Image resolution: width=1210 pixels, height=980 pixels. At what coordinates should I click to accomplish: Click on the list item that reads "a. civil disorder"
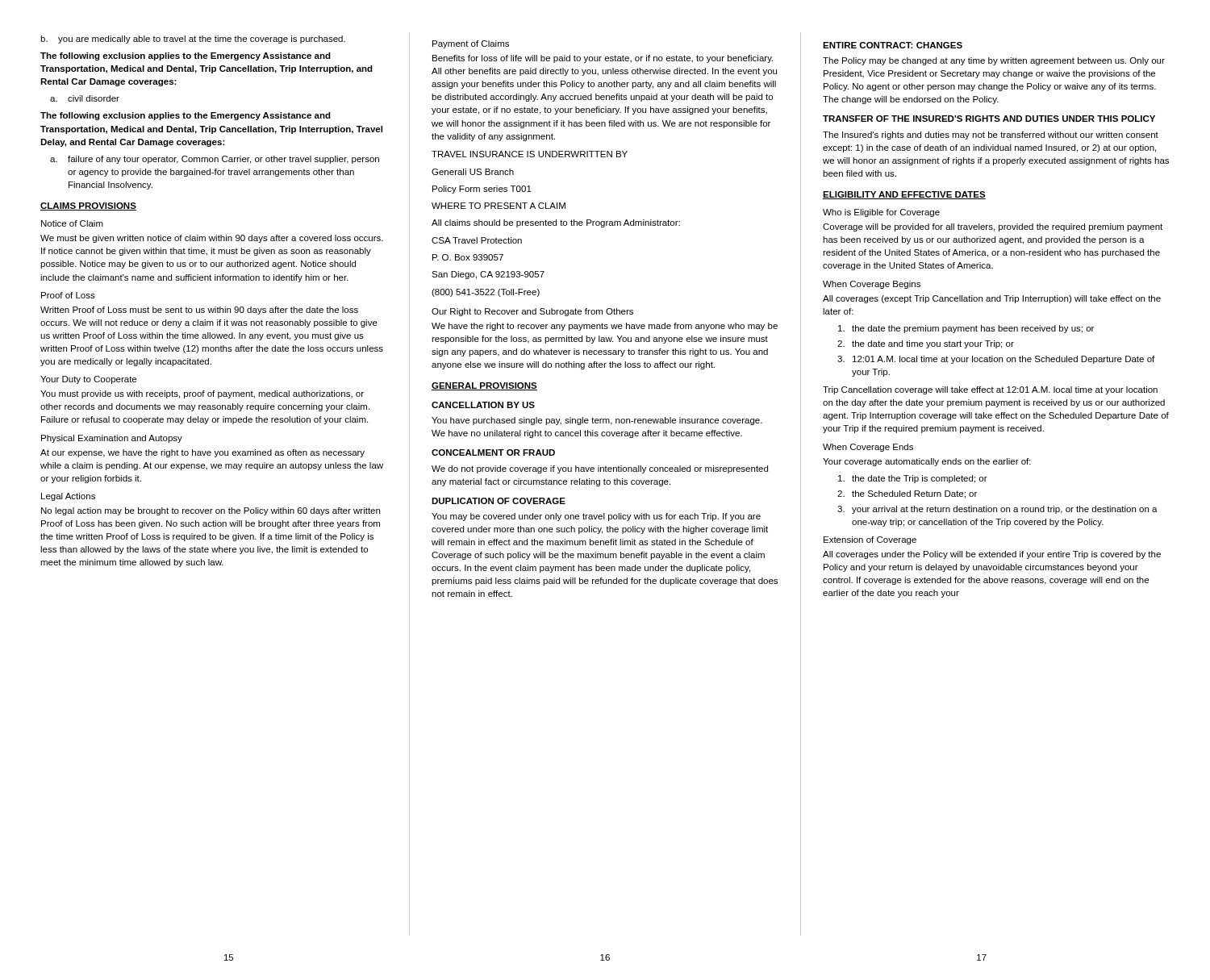click(85, 99)
